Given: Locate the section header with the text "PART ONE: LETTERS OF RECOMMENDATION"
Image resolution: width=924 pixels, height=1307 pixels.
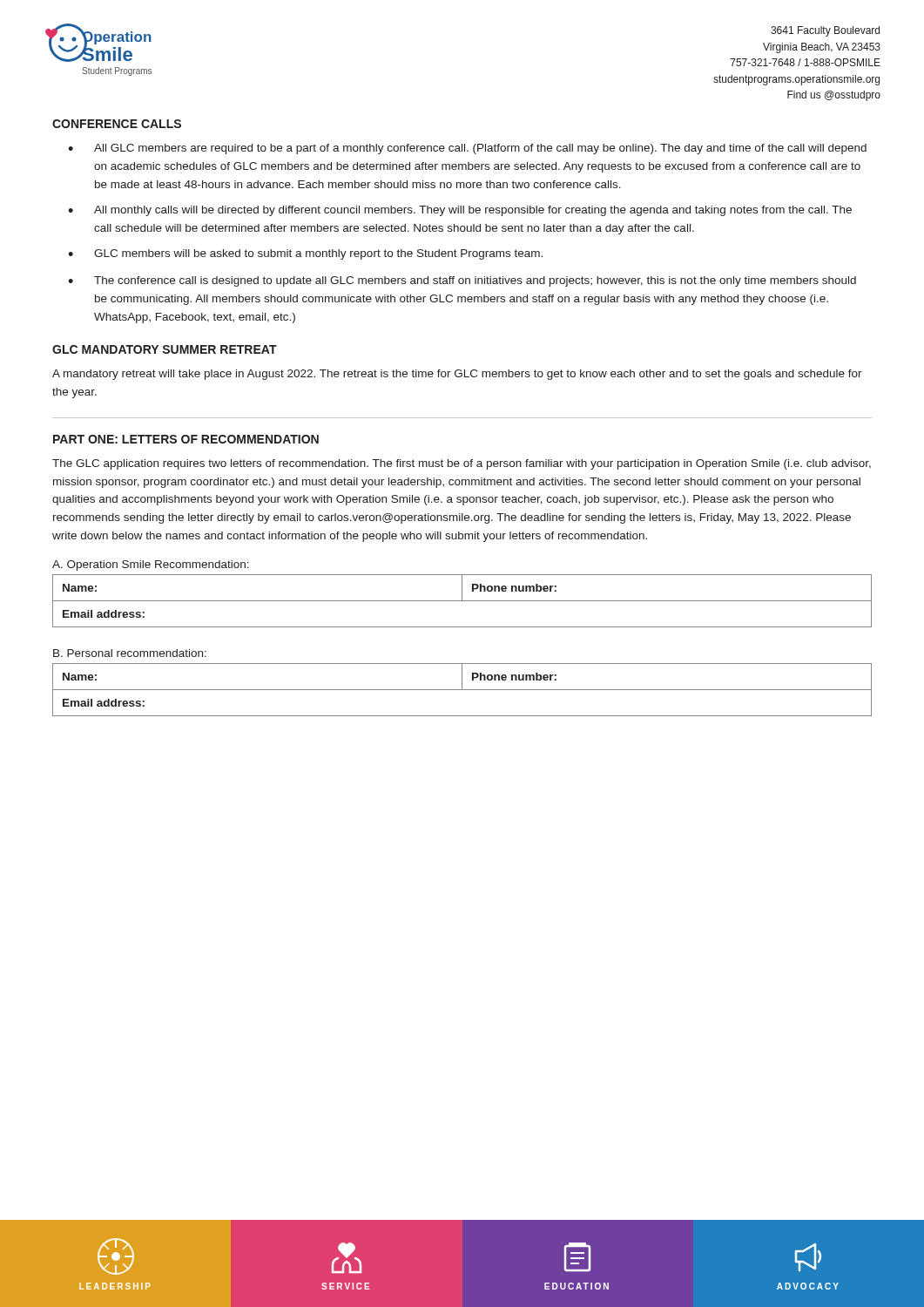Looking at the screenshot, I should tap(186, 439).
